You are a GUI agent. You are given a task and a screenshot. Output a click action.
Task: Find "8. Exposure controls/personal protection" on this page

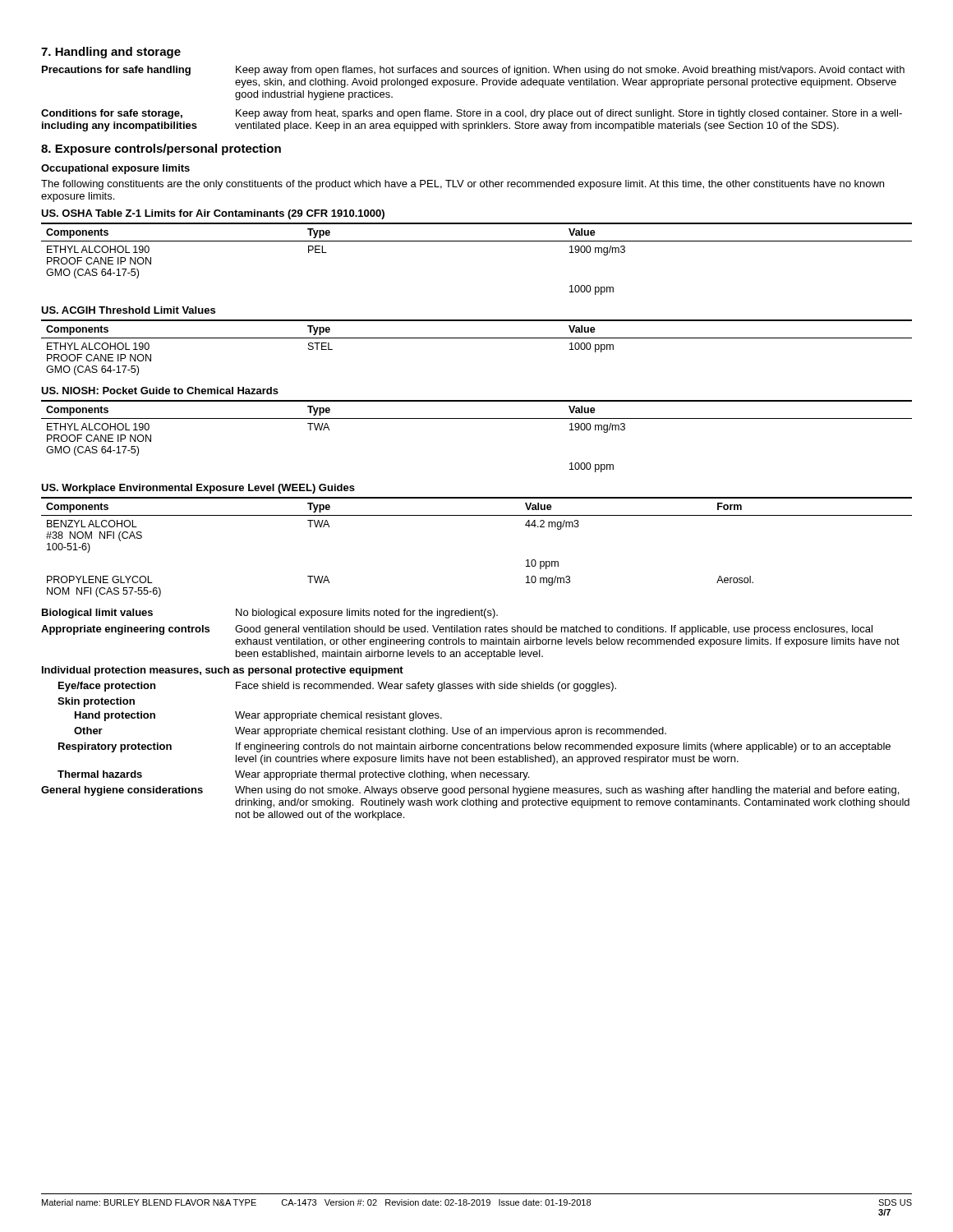tap(161, 148)
